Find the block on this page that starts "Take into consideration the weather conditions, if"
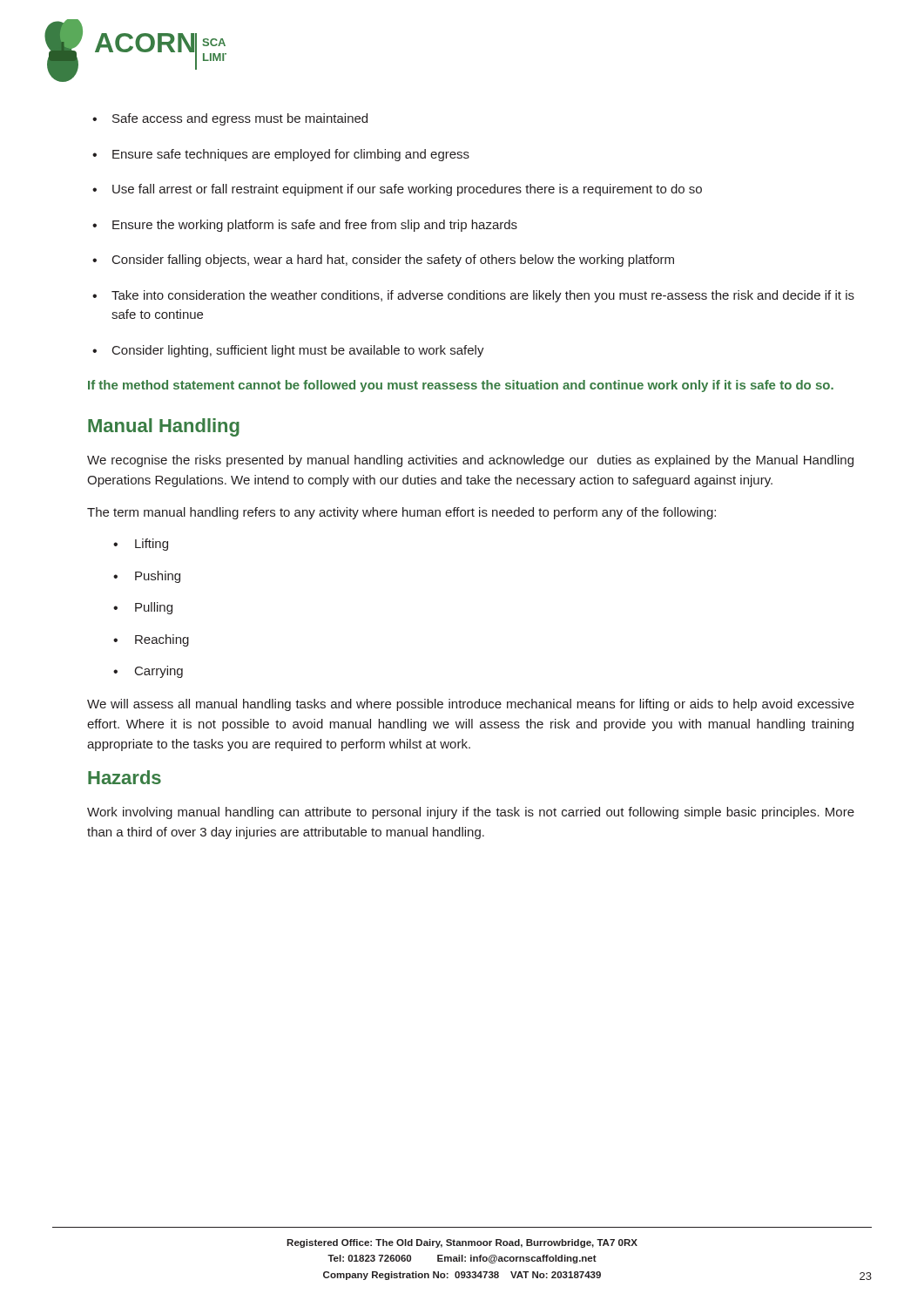 tap(471, 305)
